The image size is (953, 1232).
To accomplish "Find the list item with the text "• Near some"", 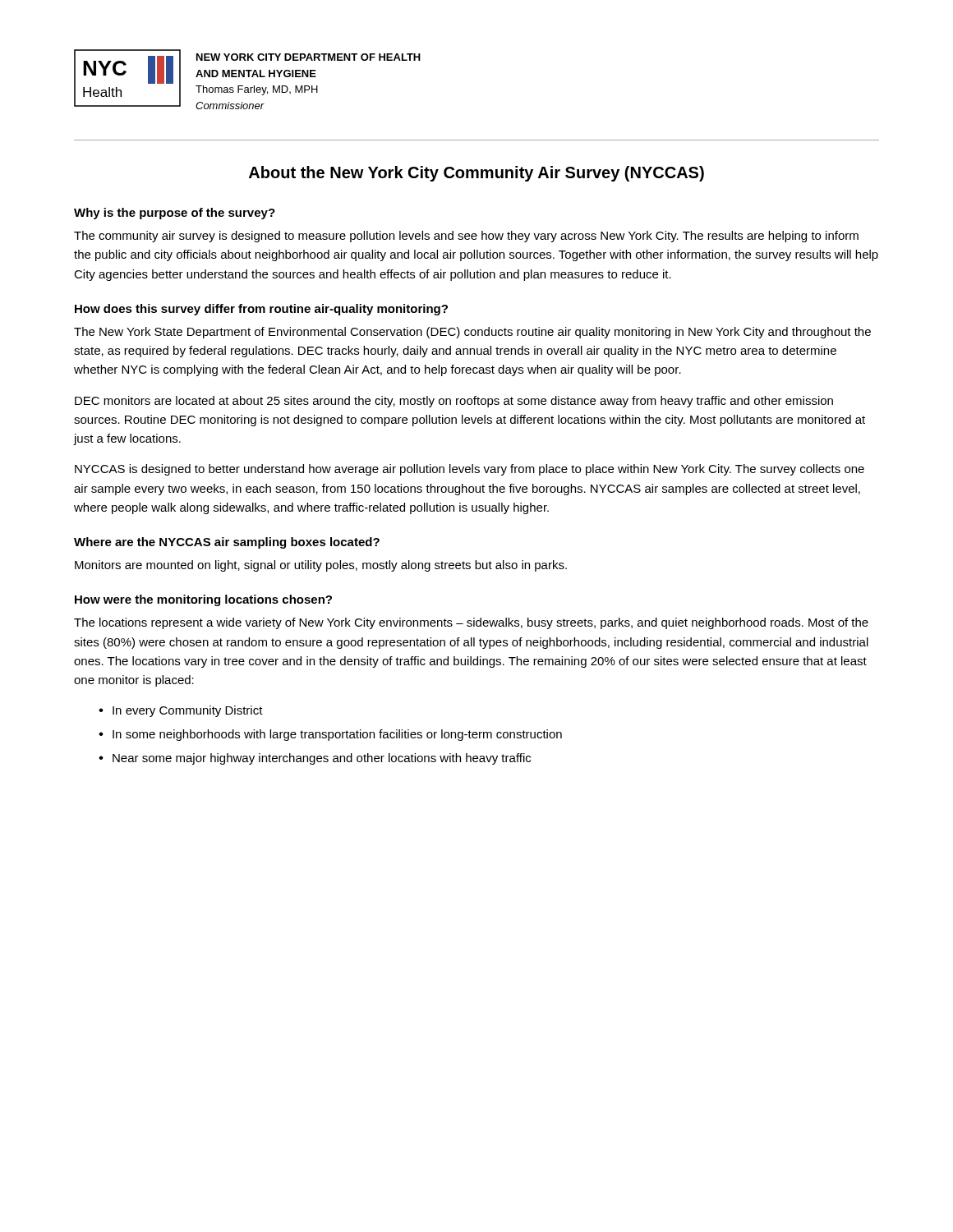I will pos(315,758).
